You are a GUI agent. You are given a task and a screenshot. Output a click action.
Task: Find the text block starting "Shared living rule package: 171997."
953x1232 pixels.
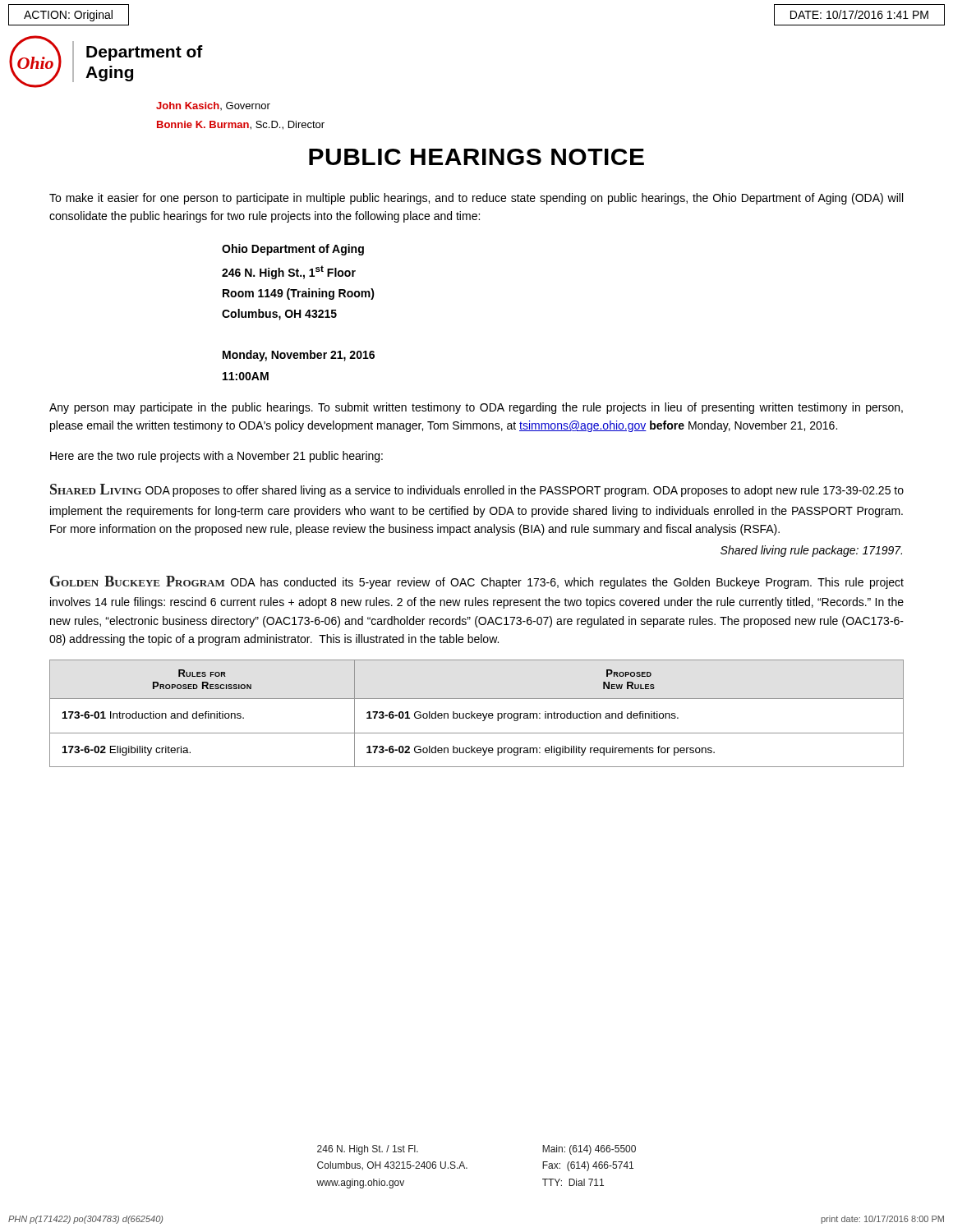click(x=812, y=550)
